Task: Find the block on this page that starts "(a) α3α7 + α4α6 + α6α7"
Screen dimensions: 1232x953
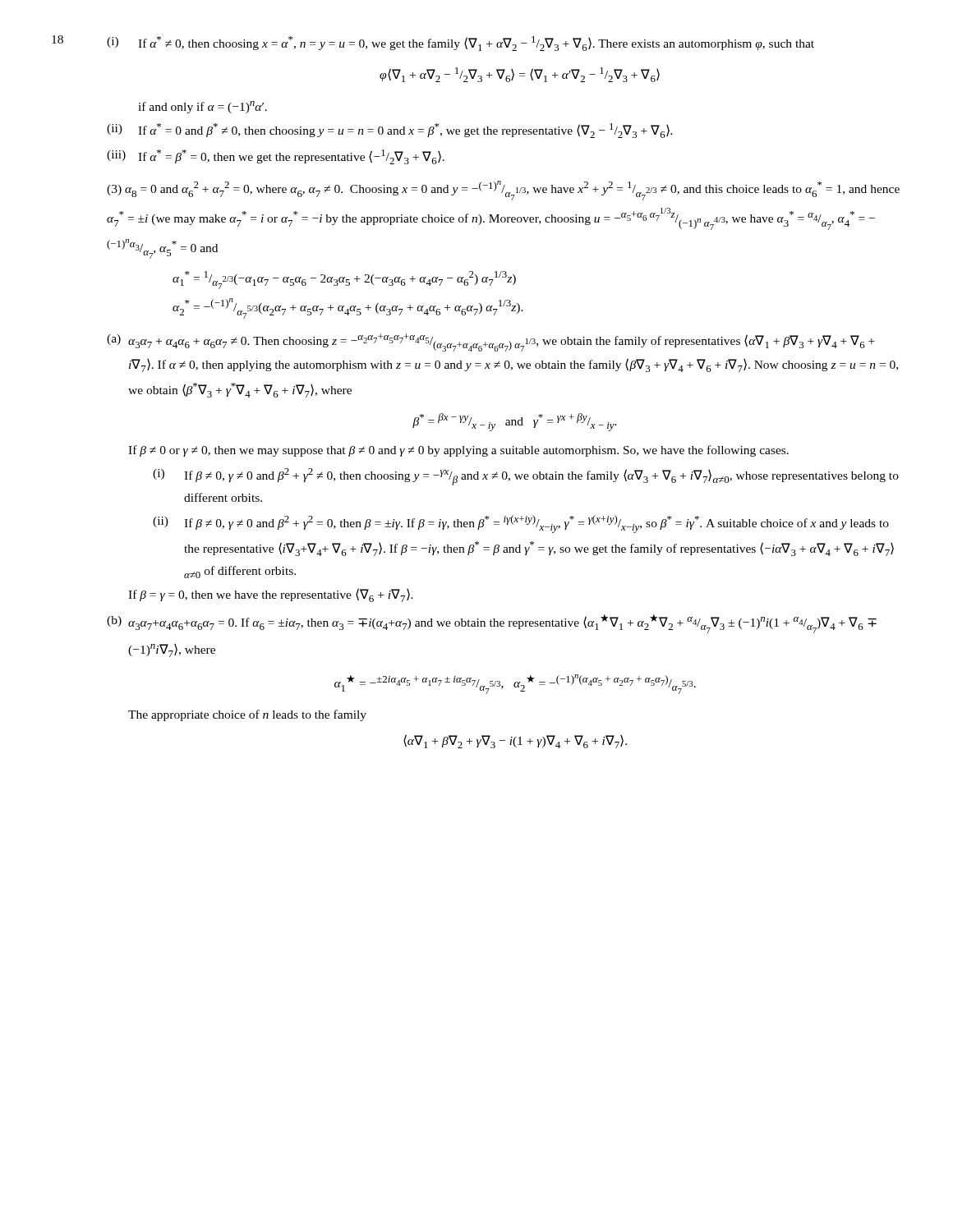Action: 504,468
